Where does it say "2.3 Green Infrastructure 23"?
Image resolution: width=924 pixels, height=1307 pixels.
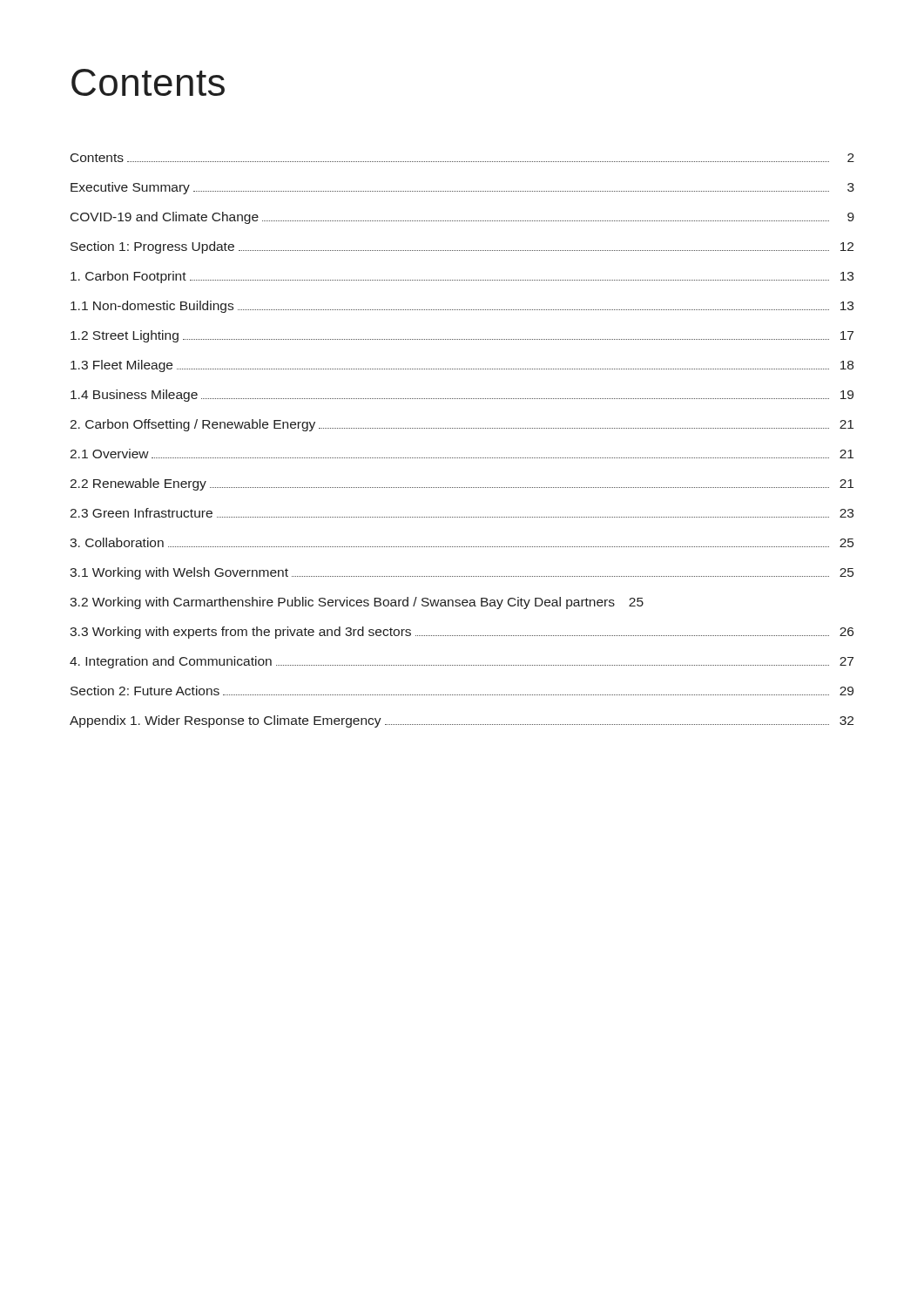pyautogui.click(x=462, y=513)
